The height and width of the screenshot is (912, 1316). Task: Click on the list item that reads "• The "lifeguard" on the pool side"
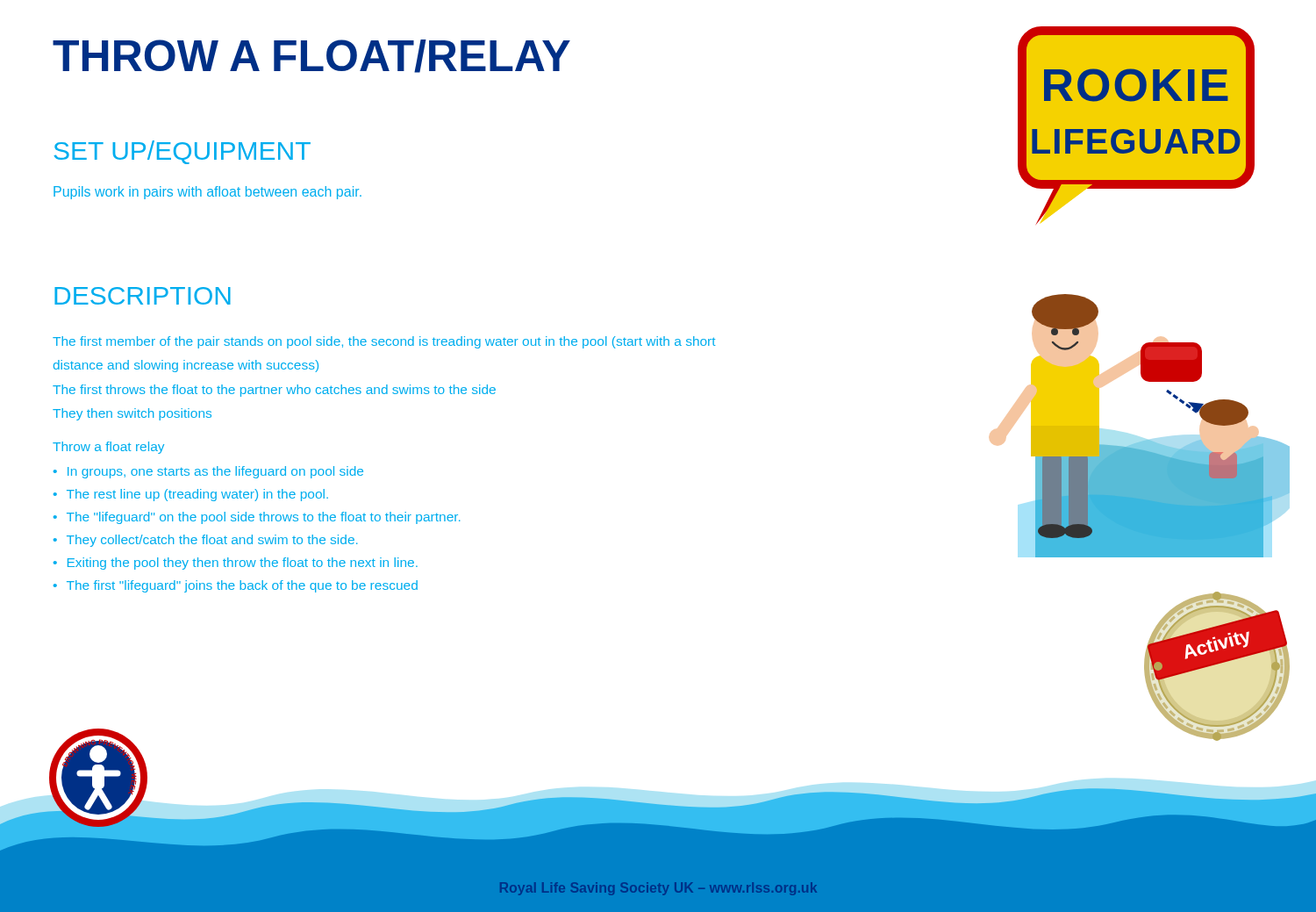pyautogui.click(x=257, y=517)
